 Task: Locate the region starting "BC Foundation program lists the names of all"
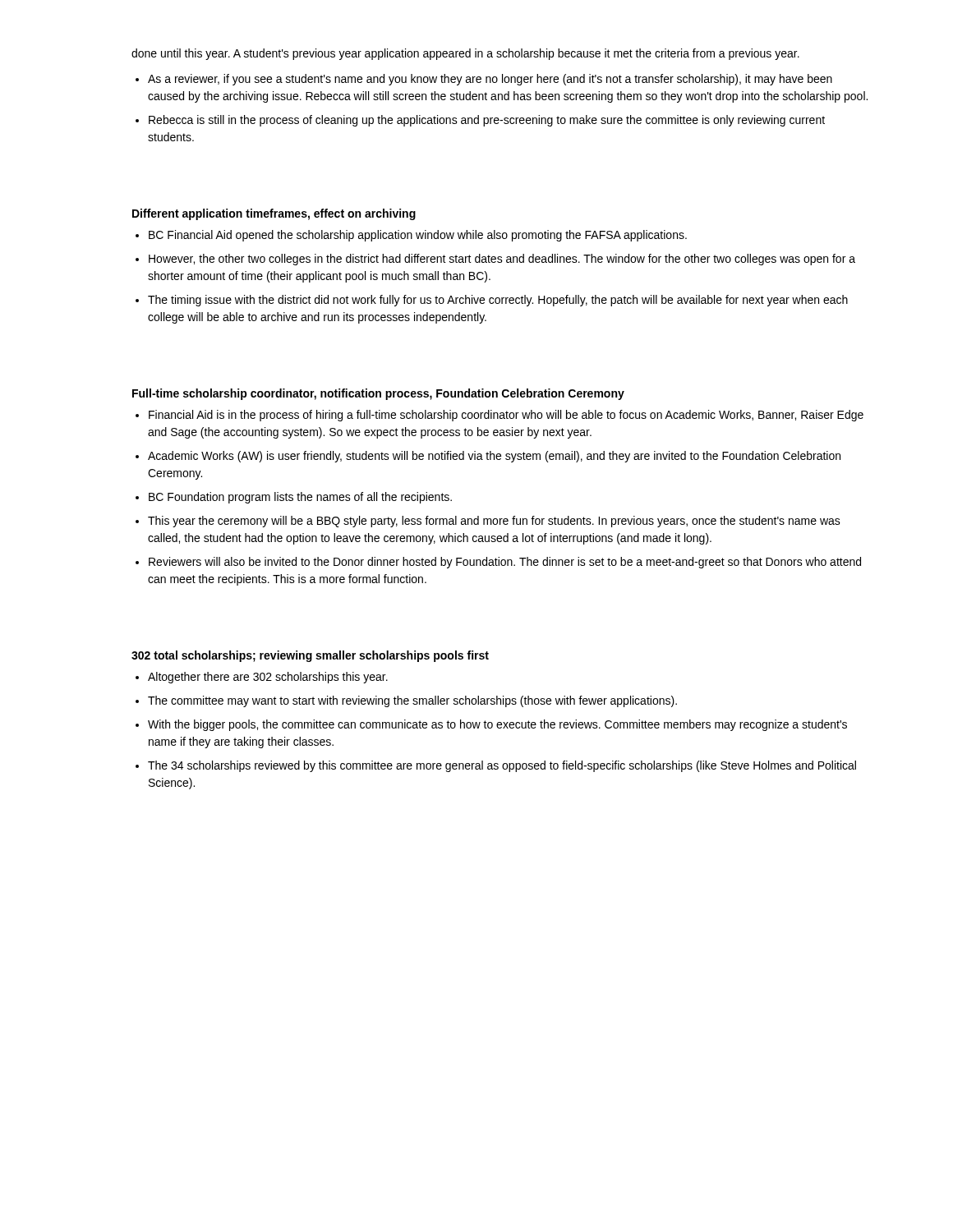coord(300,497)
